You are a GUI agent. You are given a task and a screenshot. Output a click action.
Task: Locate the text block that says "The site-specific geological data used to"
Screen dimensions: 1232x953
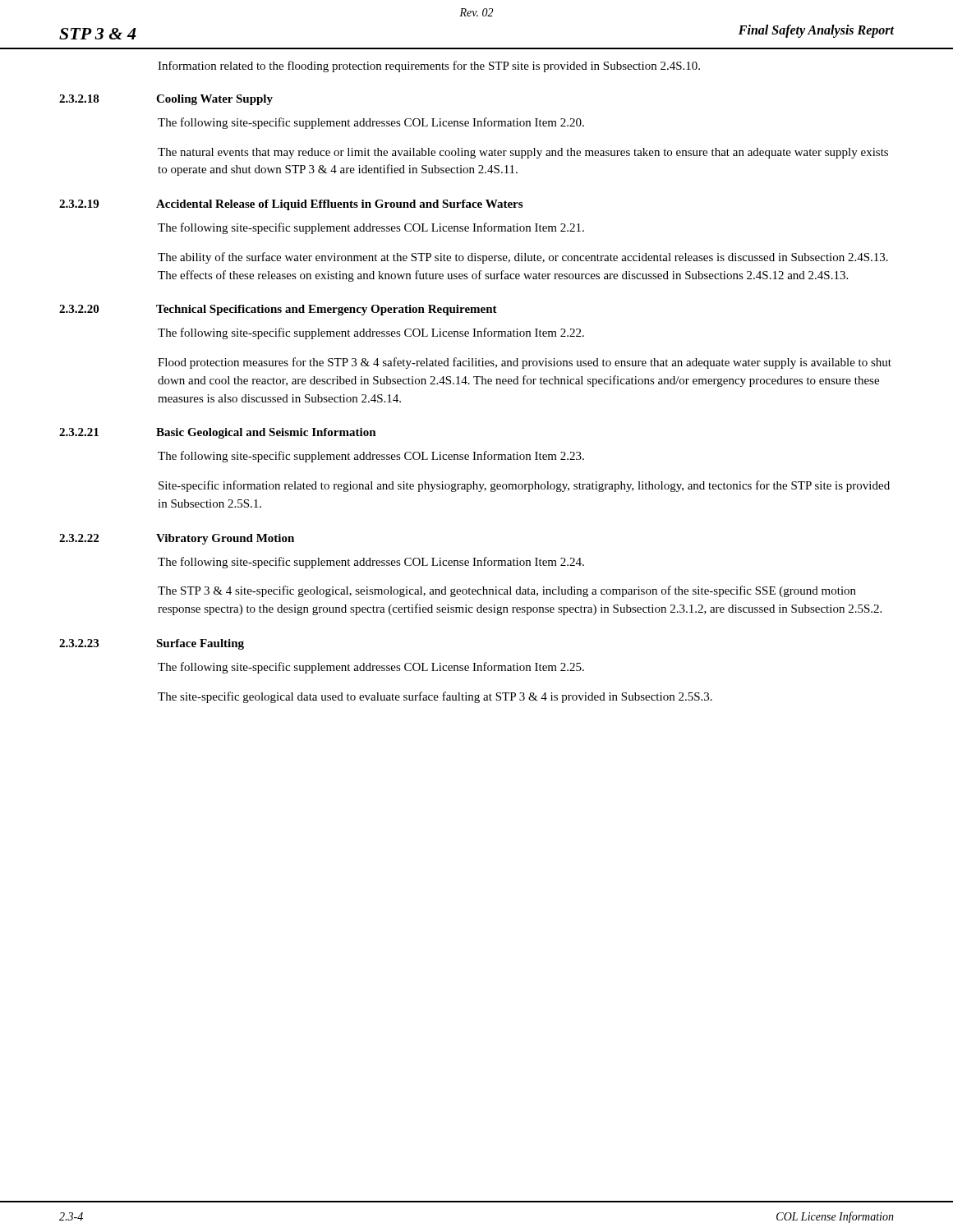[x=435, y=696]
